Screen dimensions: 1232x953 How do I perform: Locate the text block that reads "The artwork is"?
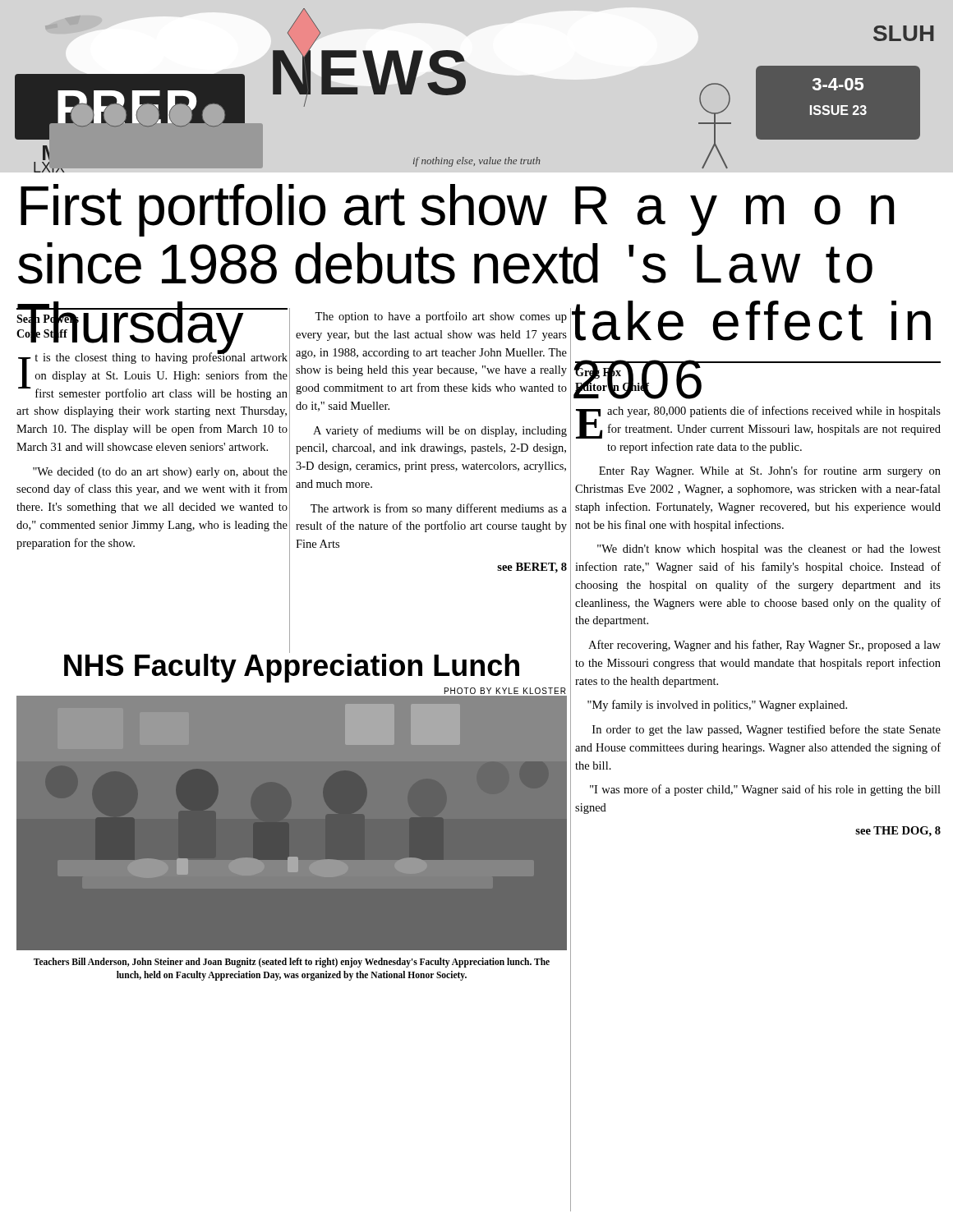[431, 537]
